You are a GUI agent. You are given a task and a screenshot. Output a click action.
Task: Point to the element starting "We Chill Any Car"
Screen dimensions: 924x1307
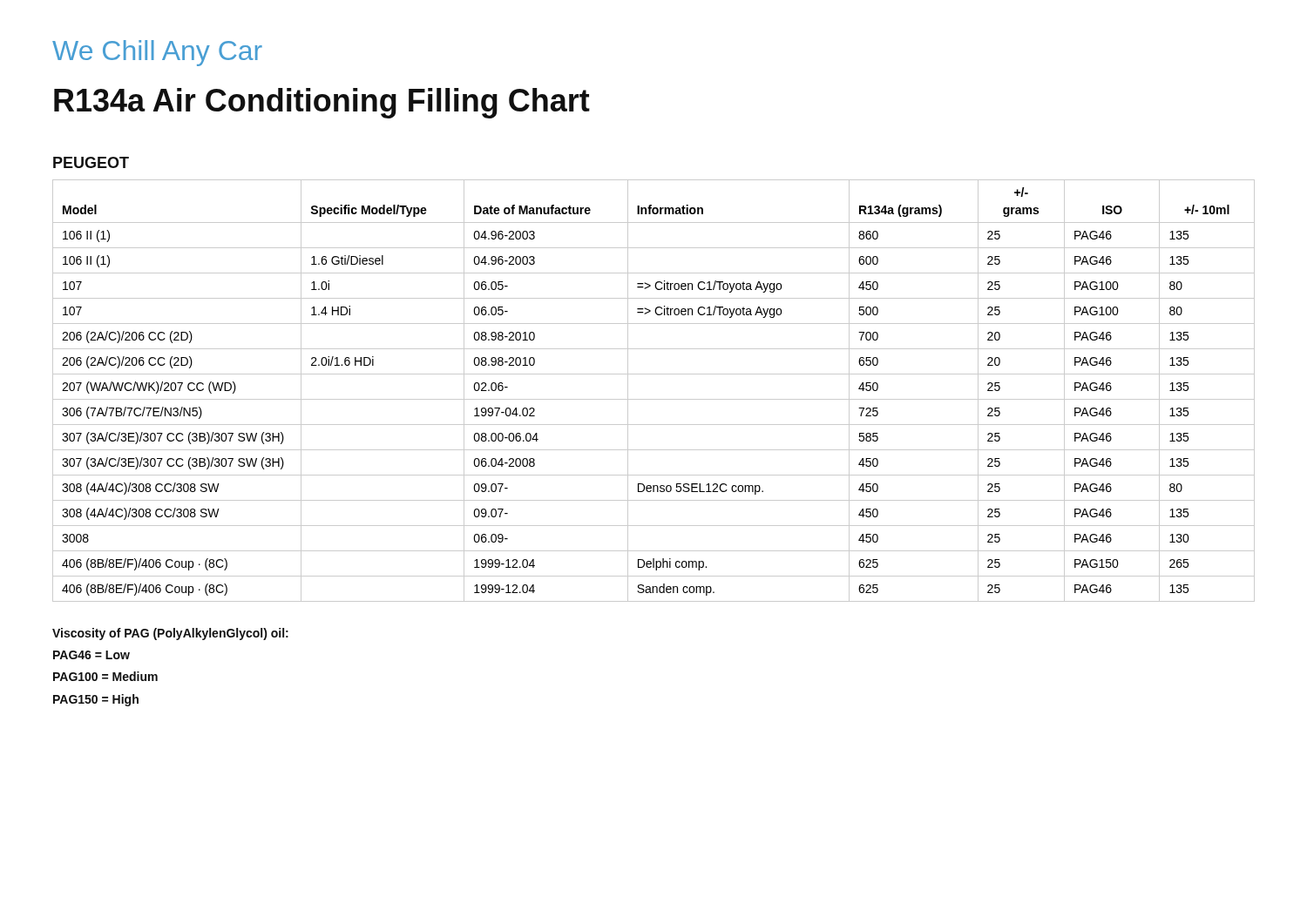(x=157, y=50)
